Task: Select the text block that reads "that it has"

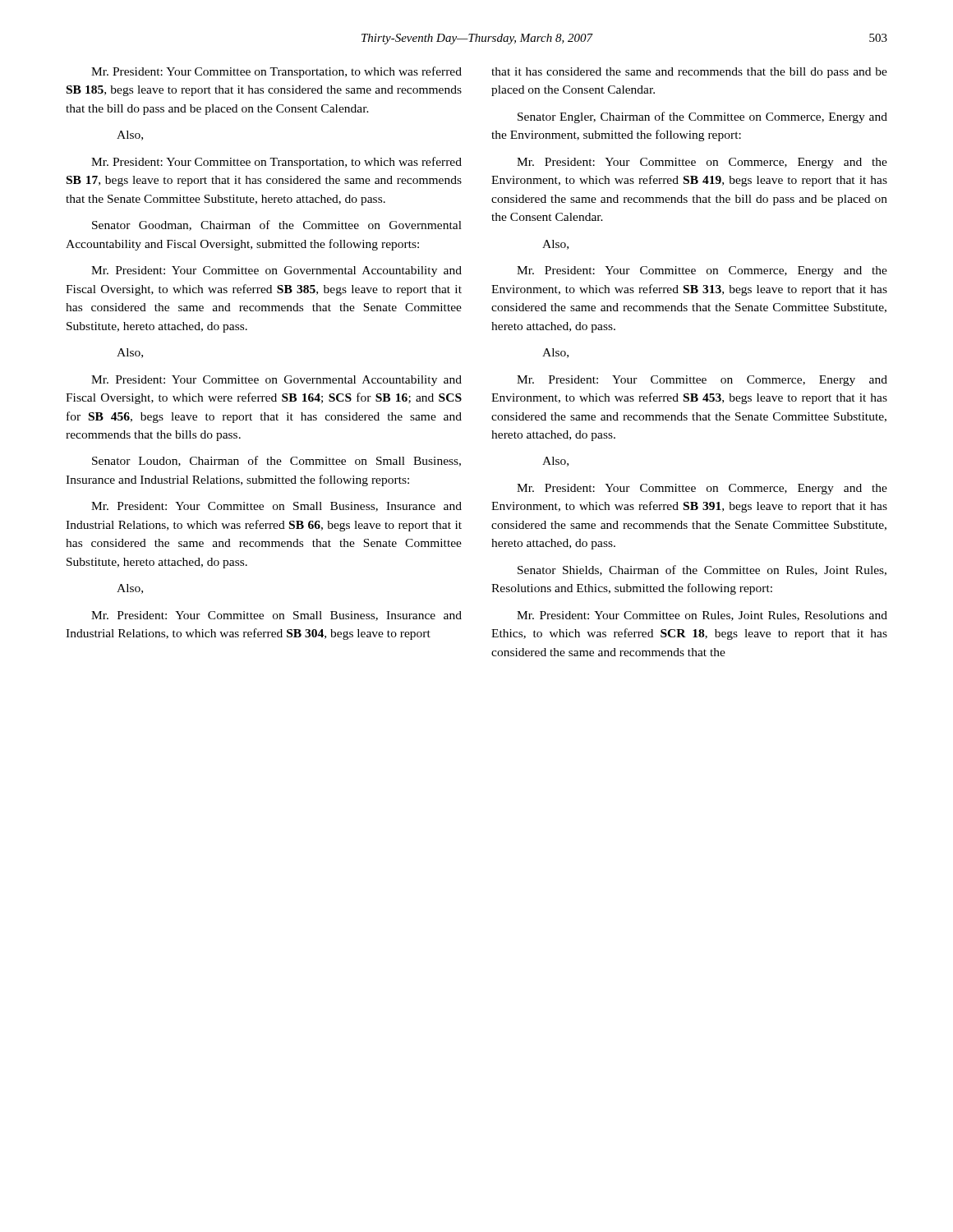Action: tap(689, 81)
